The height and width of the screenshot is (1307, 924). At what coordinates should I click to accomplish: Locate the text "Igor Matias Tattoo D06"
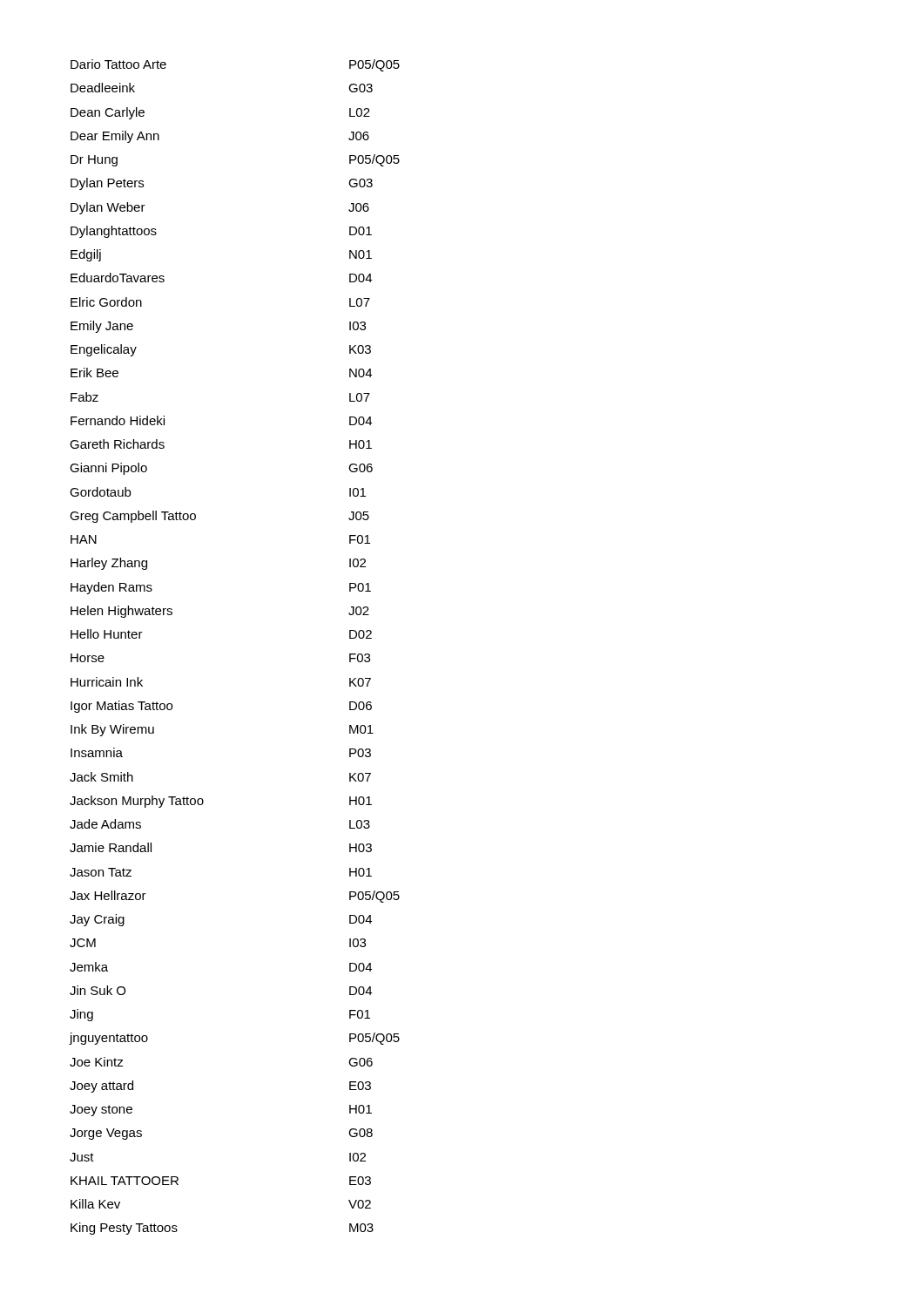119,706
